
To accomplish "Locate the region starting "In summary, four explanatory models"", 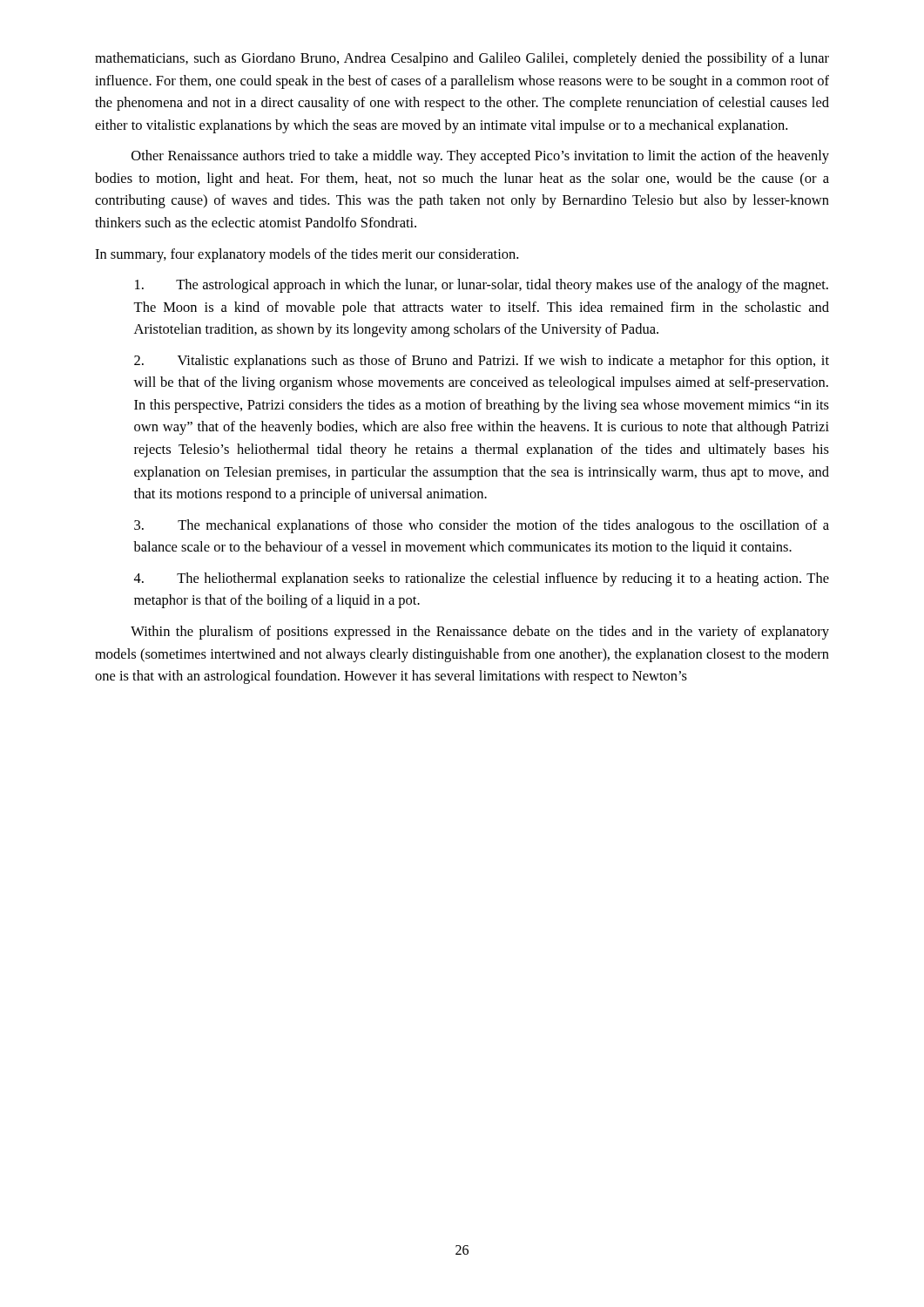I will click(462, 254).
